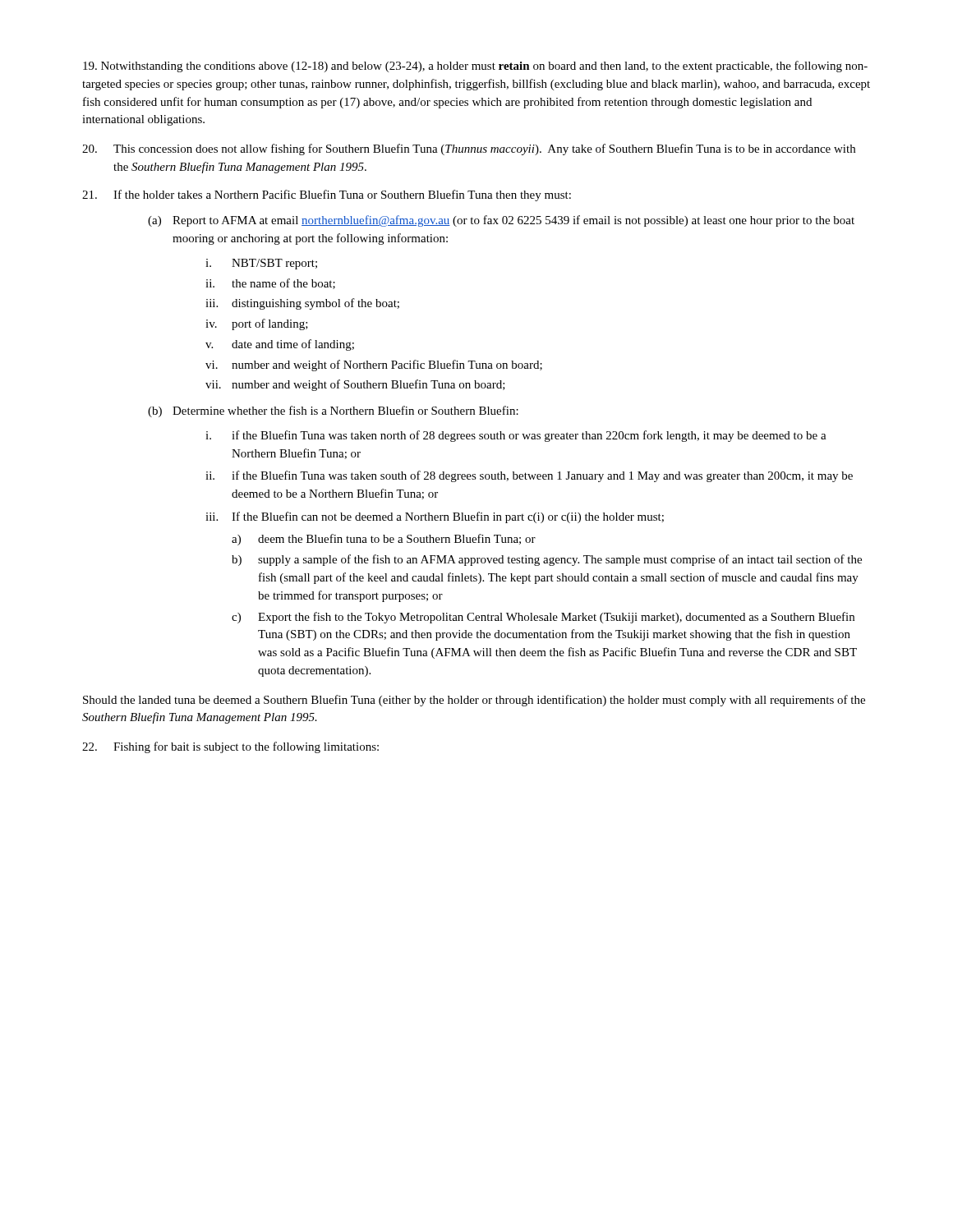Select the list item containing "vi. number and weight"

click(374, 365)
